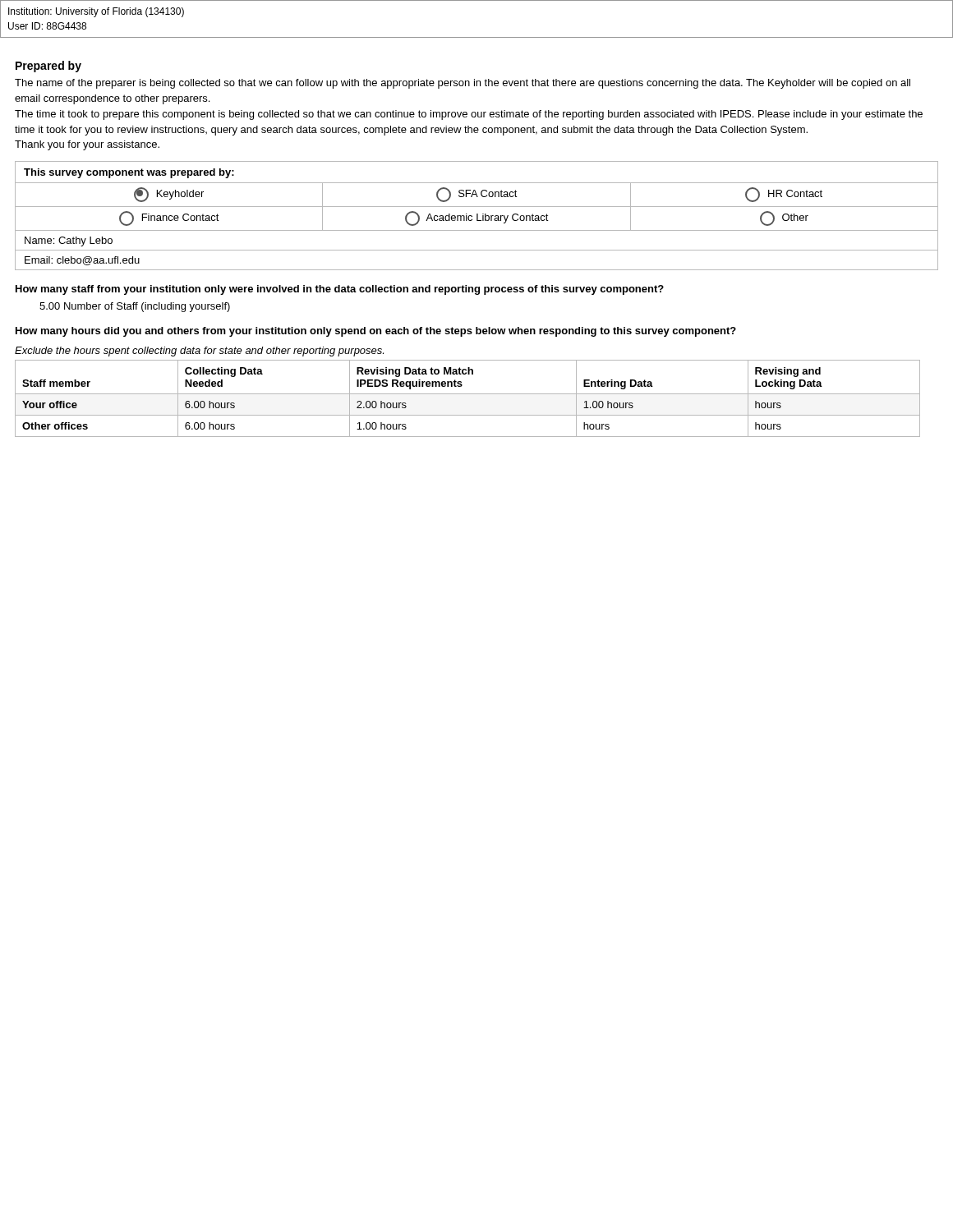Point to the text block starting "How many hours did"
This screenshot has height=1232, width=953.
coord(476,331)
